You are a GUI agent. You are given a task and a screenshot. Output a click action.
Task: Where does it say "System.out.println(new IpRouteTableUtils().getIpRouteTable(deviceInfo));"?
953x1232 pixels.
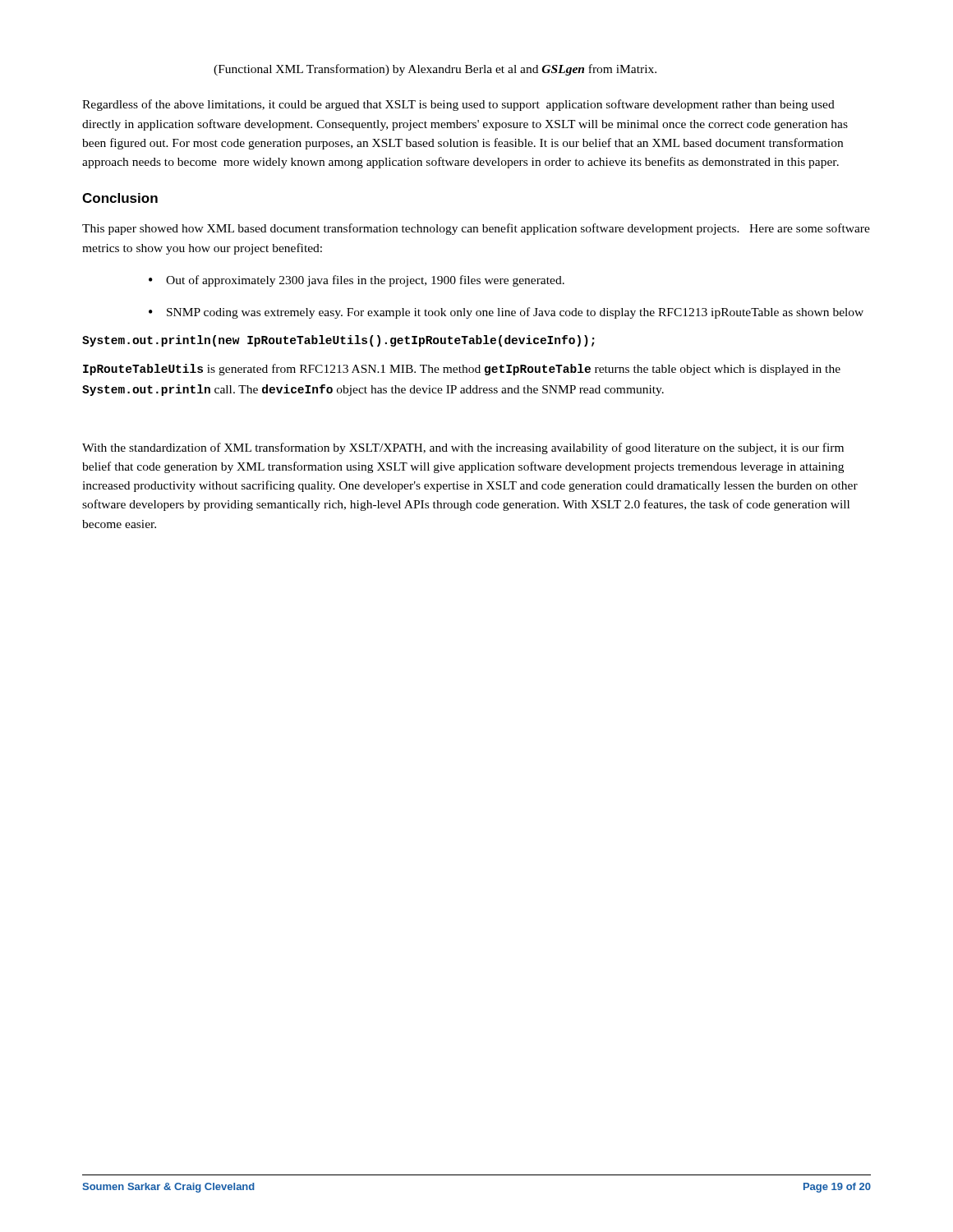[x=340, y=341]
